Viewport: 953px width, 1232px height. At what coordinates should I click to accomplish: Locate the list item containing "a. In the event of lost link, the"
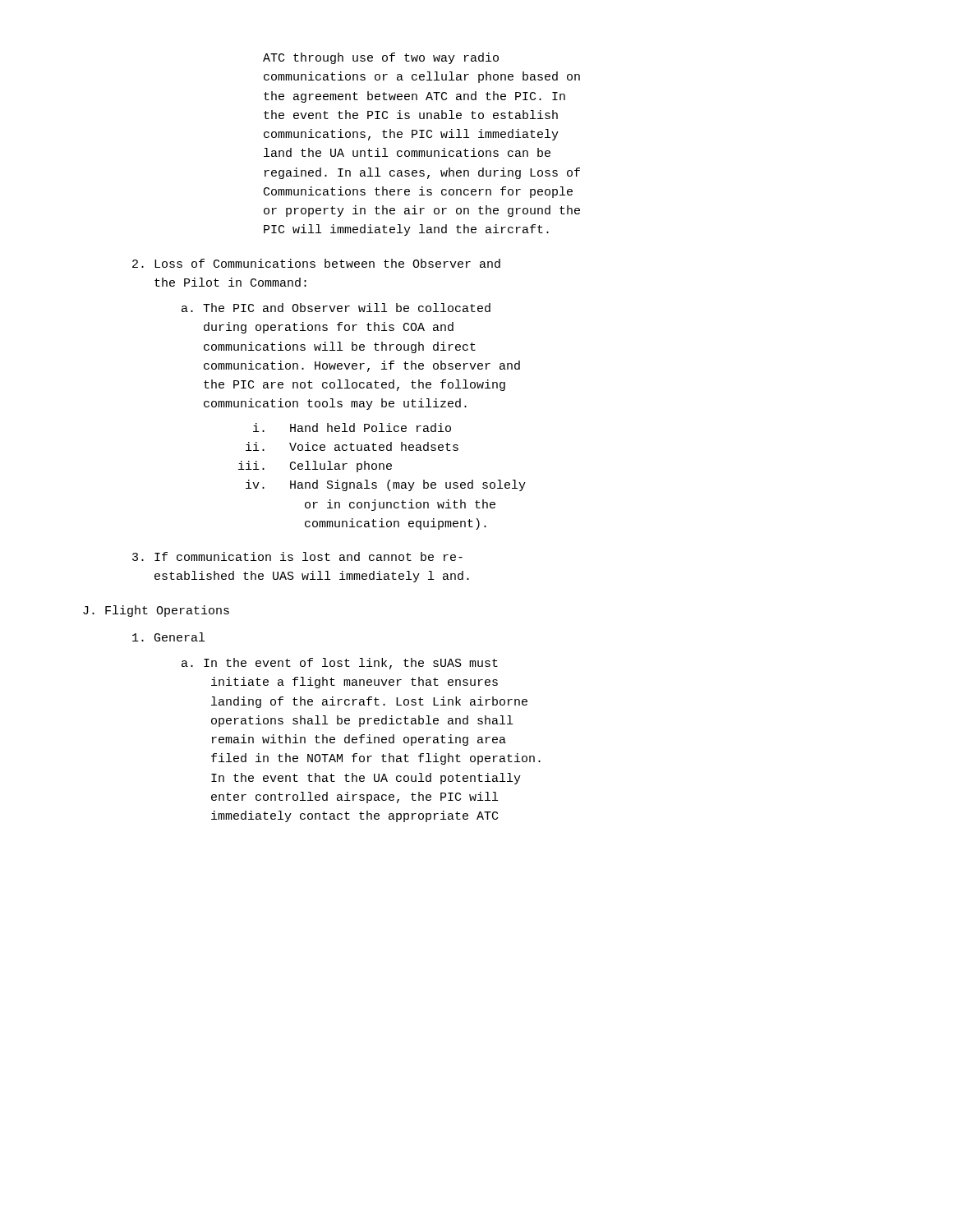362,740
